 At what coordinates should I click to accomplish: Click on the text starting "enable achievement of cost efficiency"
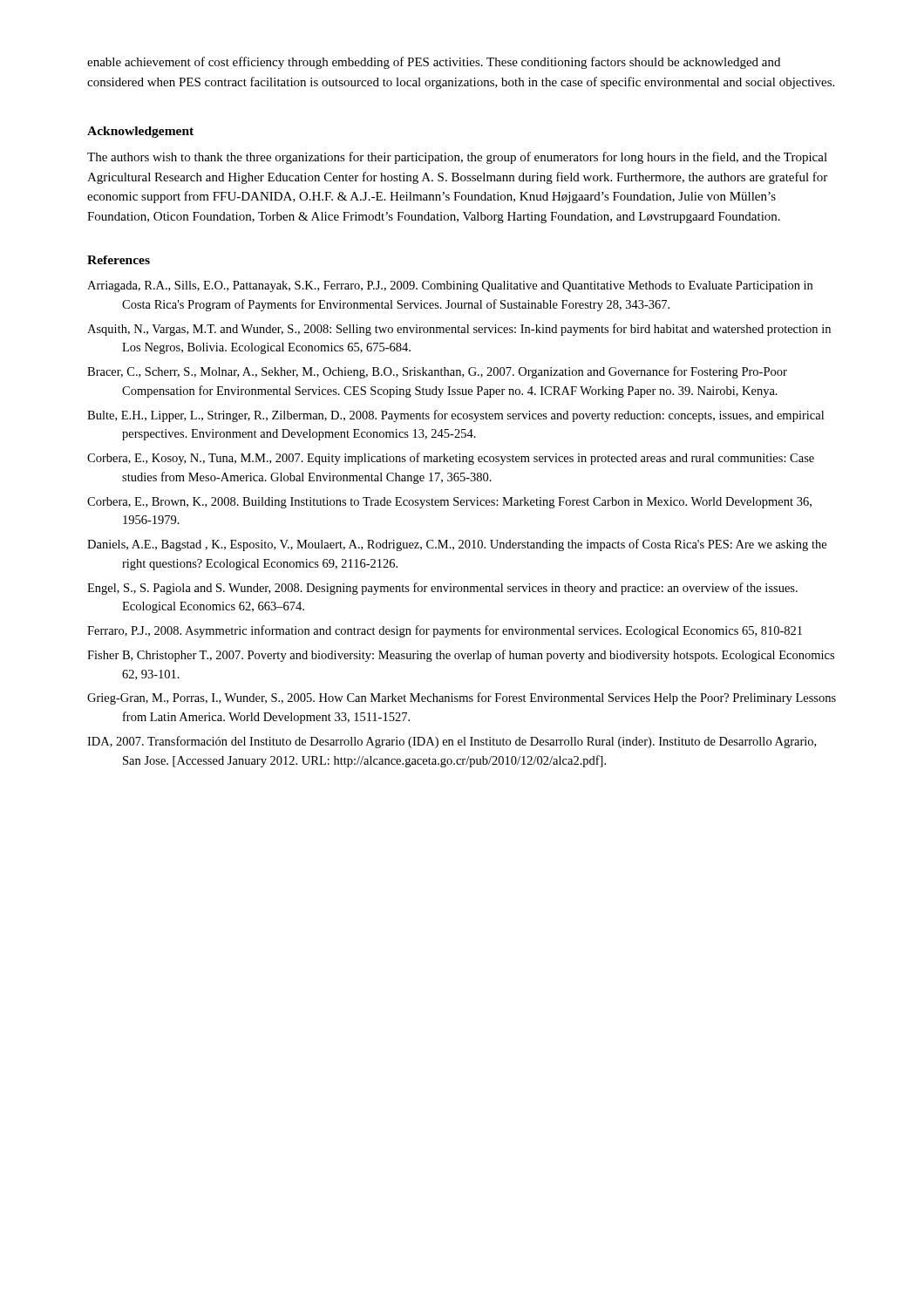click(461, 72)
